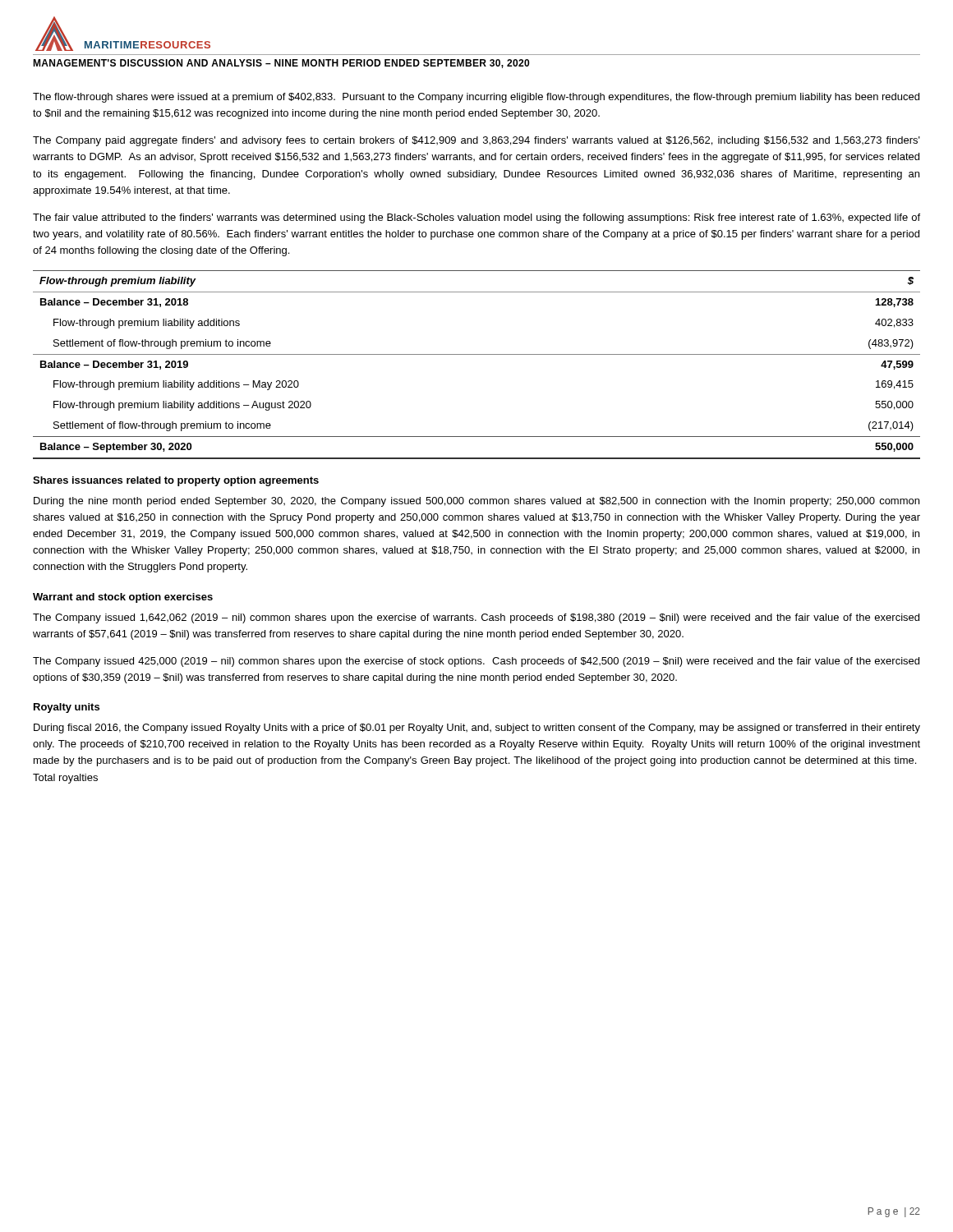This screenshot has height=1232, width=953.
Task: Navigate to the block starting "Shares issuances related to property option agreements"
Action: 176,480
